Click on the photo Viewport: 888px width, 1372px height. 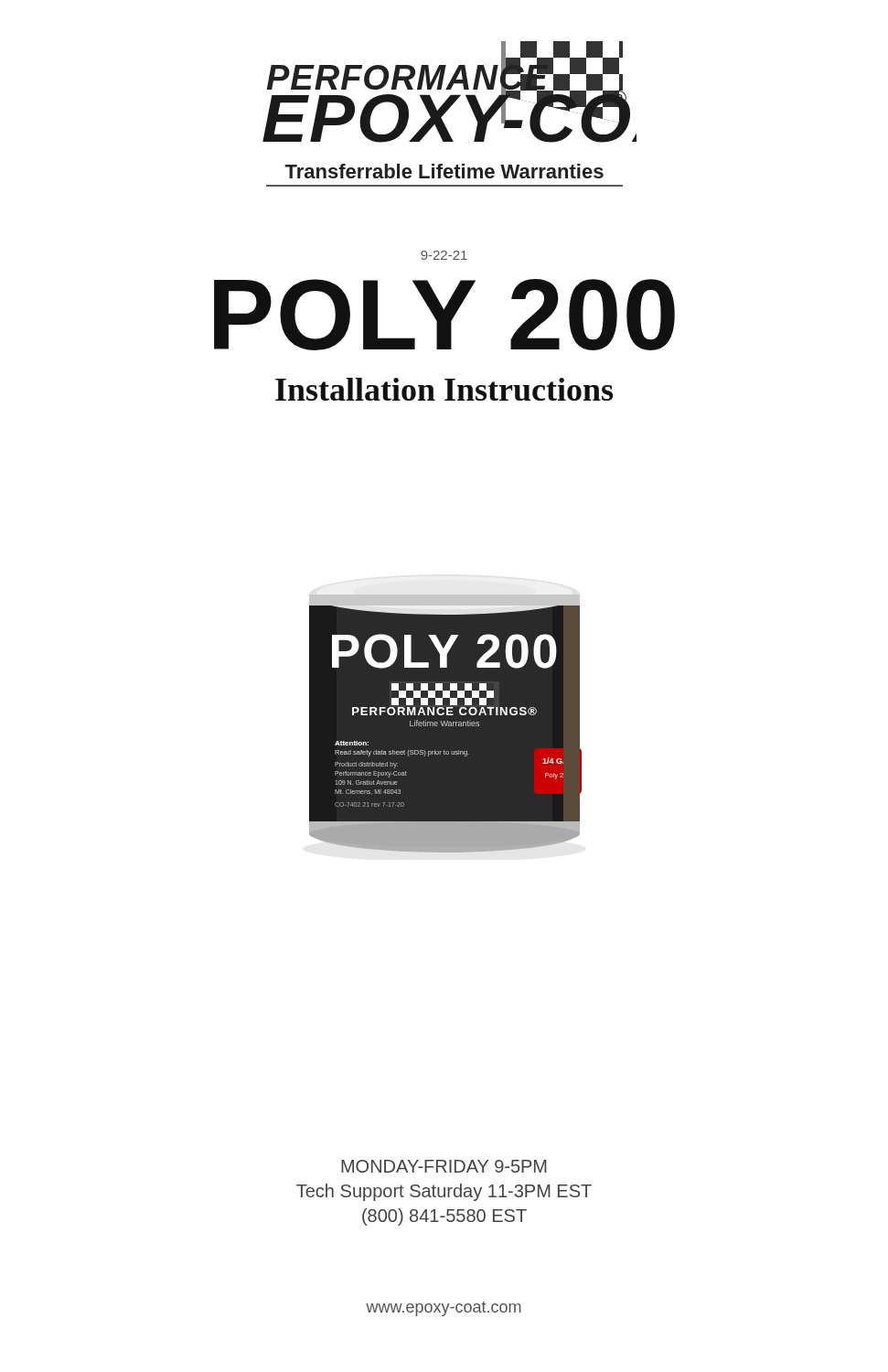pyautogui.click(x=444, y=688)
